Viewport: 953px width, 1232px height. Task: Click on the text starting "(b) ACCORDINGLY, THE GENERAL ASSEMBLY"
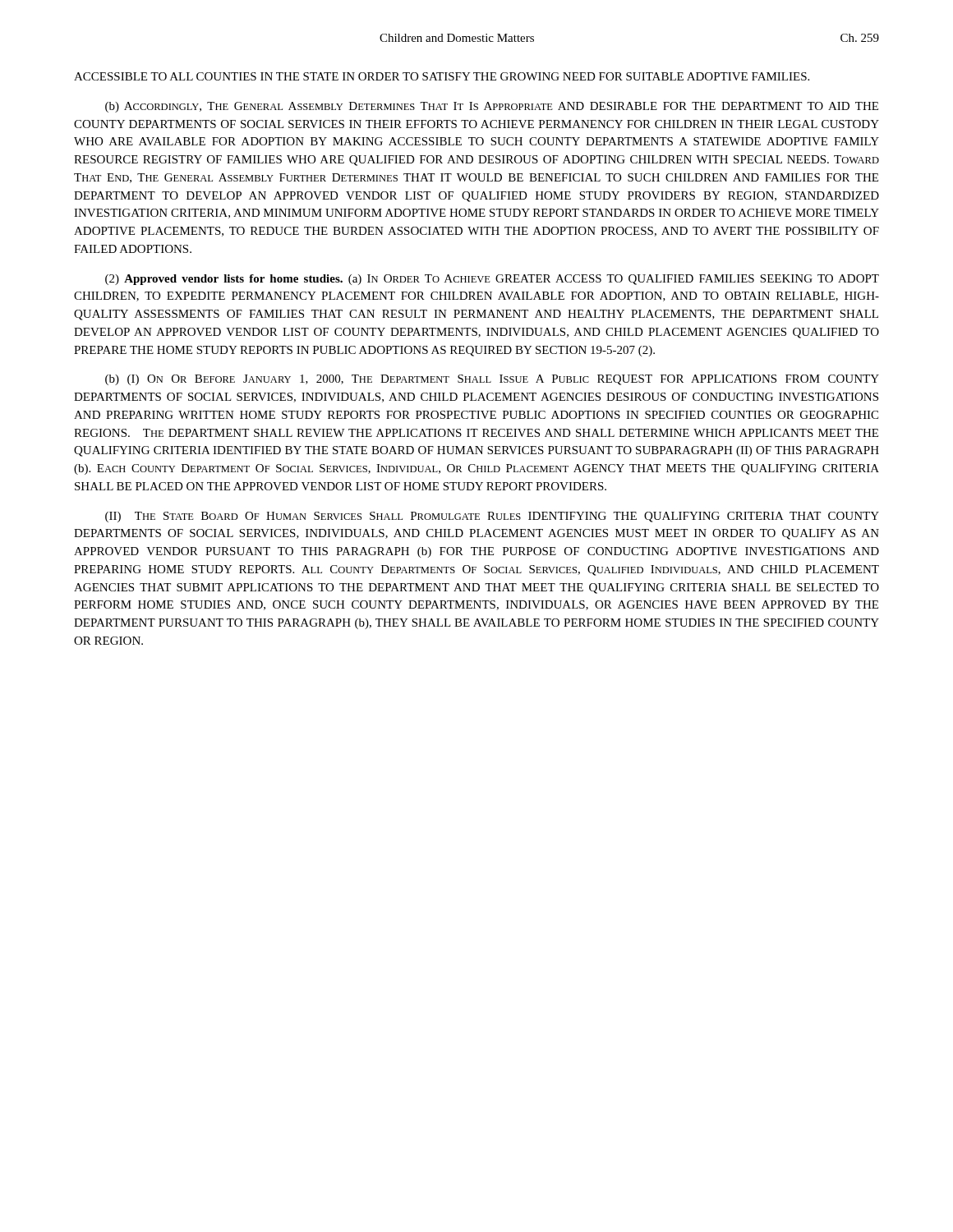(x=476, y=178)
